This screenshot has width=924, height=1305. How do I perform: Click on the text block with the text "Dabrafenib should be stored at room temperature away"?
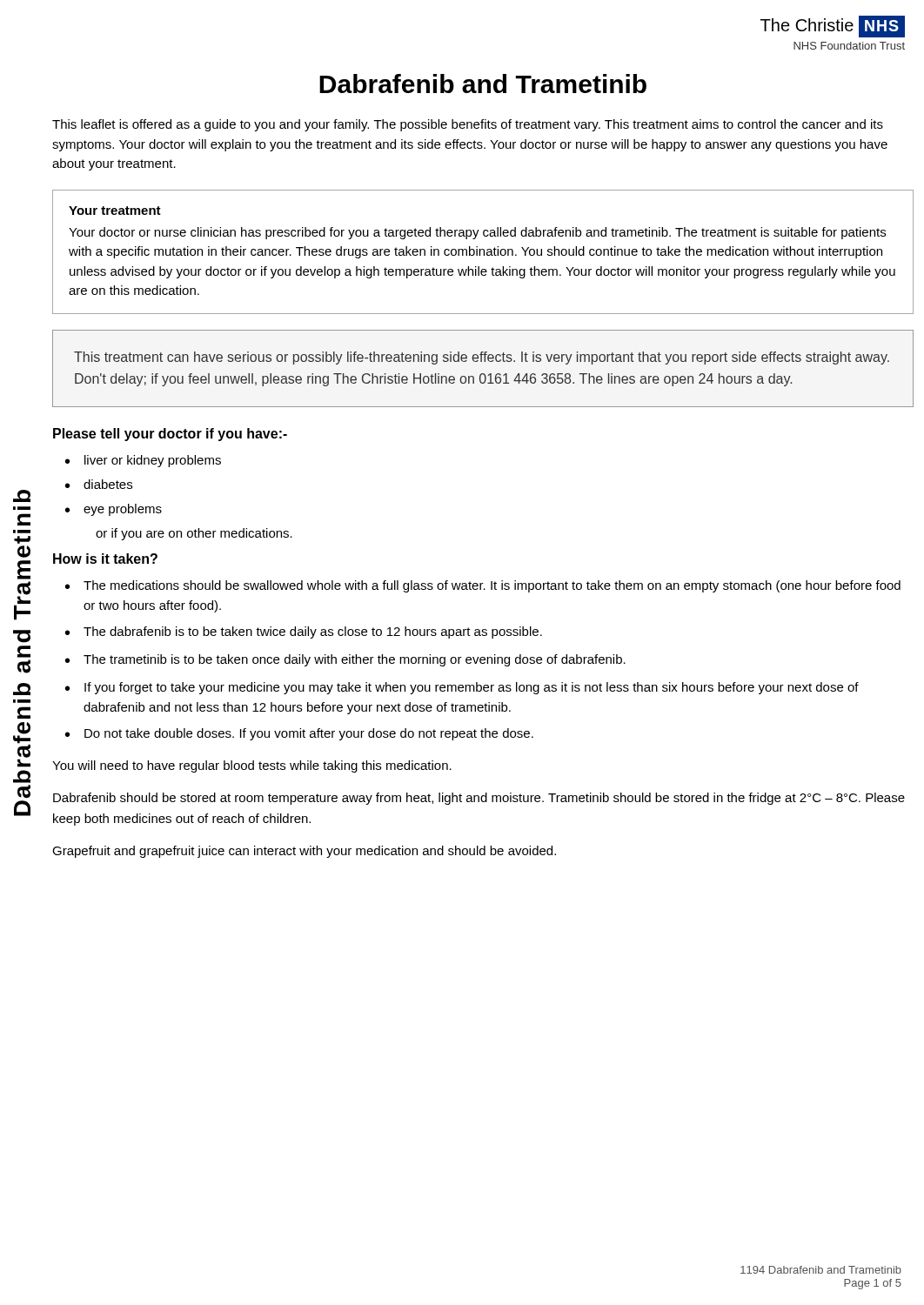tap(479, 808)
